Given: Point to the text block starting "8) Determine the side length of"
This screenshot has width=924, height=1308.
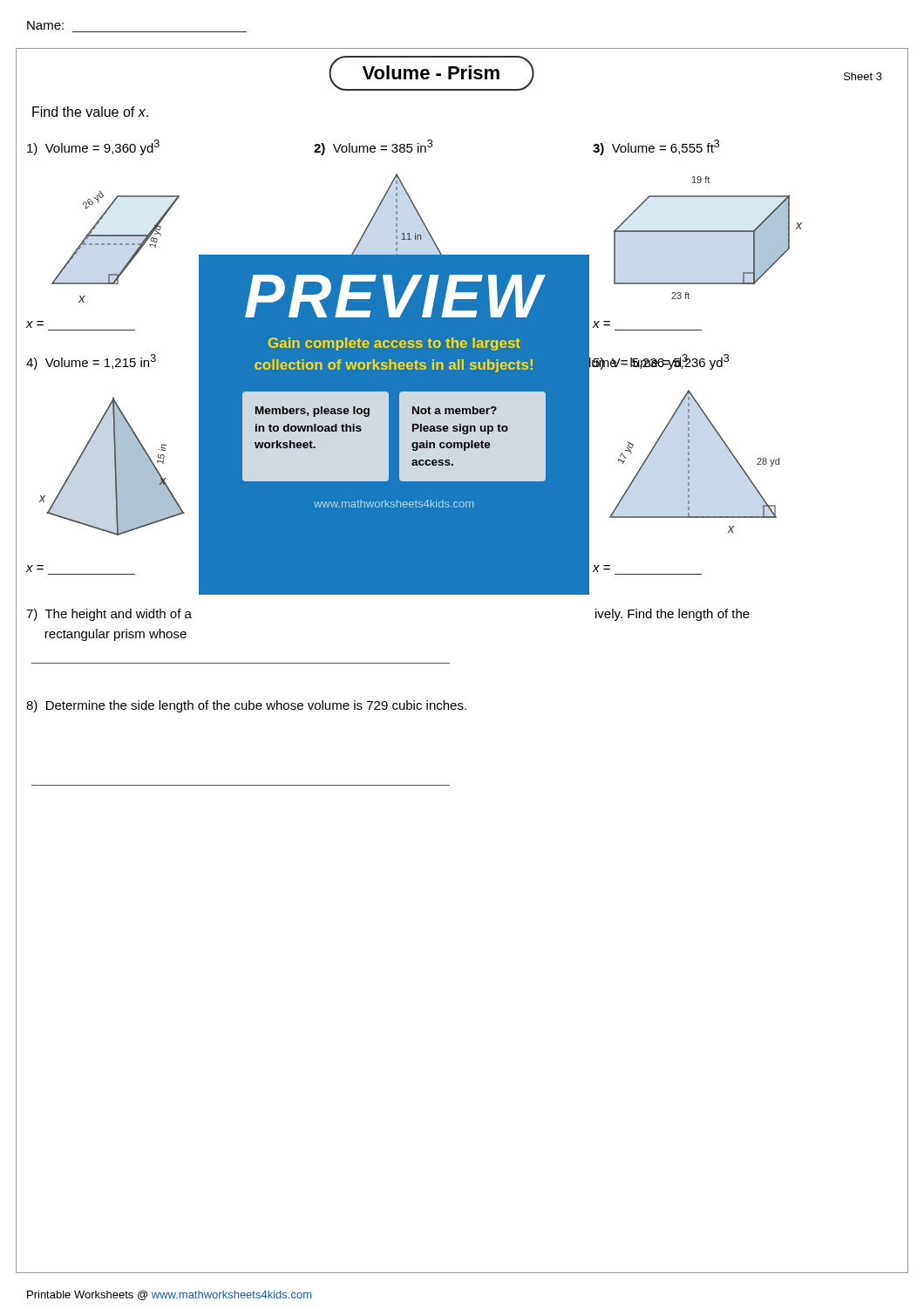Looking at the screenshot, I should point(247,705).
